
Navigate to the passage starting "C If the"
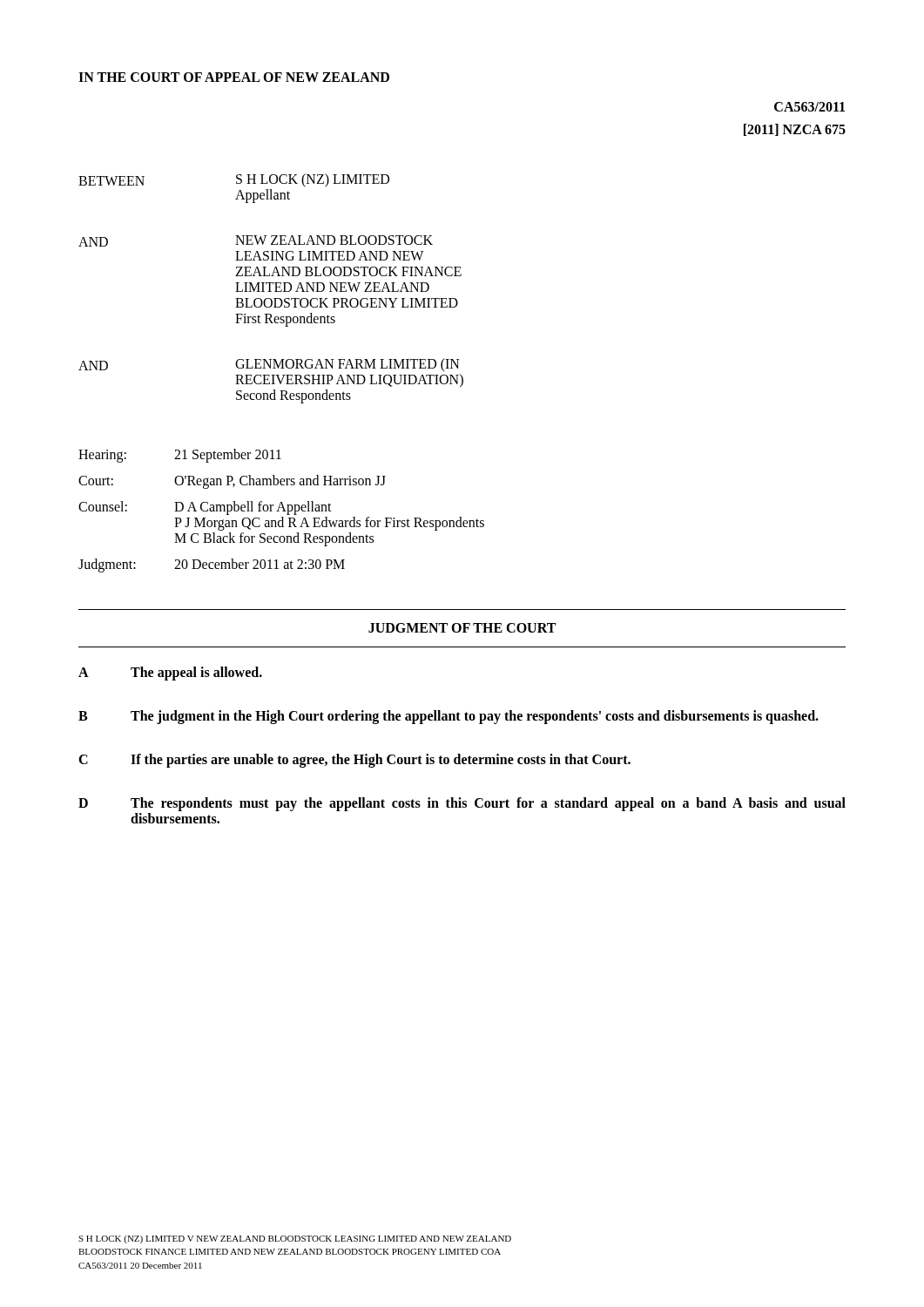[x=462, y=760]
